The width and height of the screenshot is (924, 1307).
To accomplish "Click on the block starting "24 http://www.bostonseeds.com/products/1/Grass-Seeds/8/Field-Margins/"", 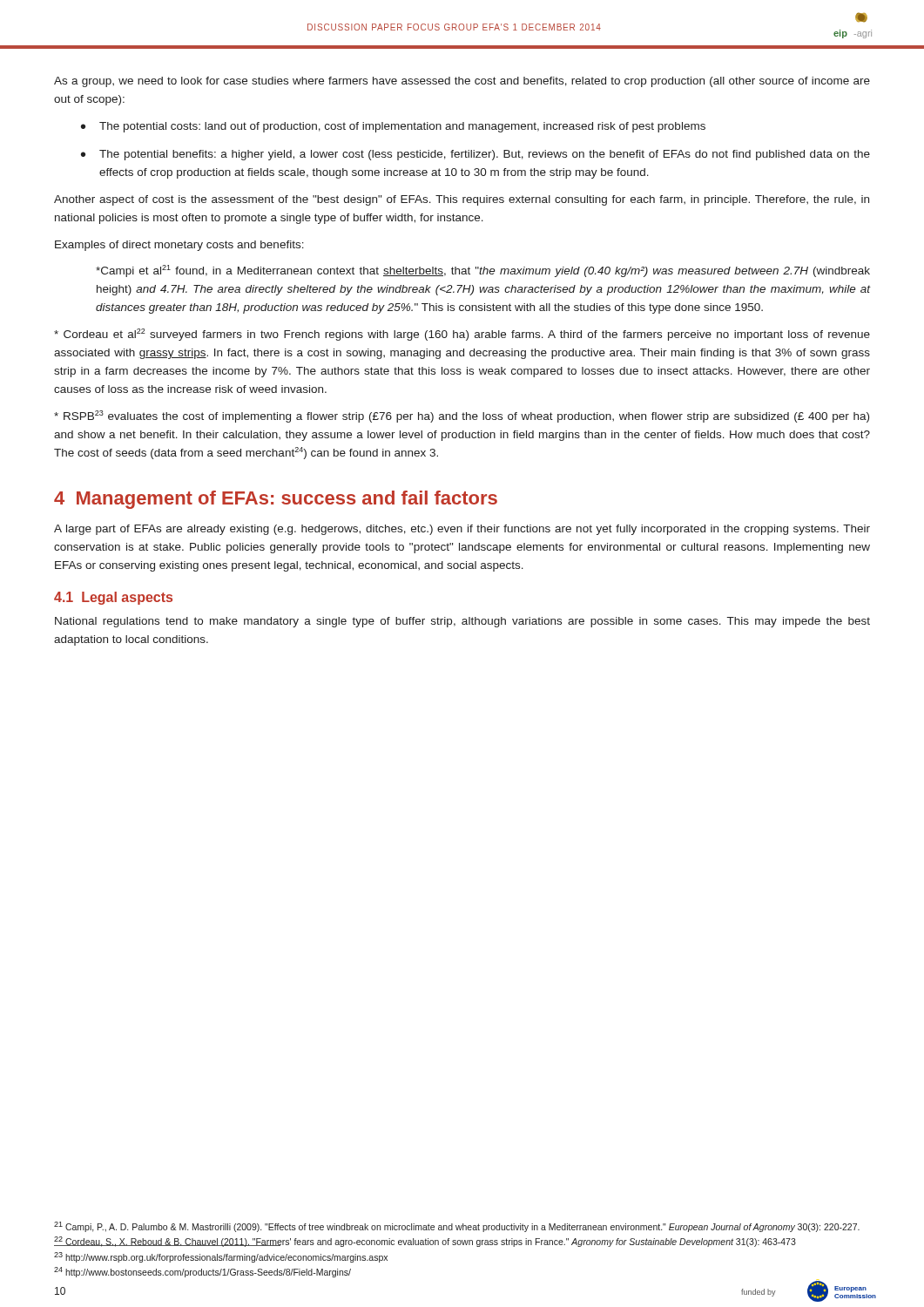I will (x=202, y=1272).
